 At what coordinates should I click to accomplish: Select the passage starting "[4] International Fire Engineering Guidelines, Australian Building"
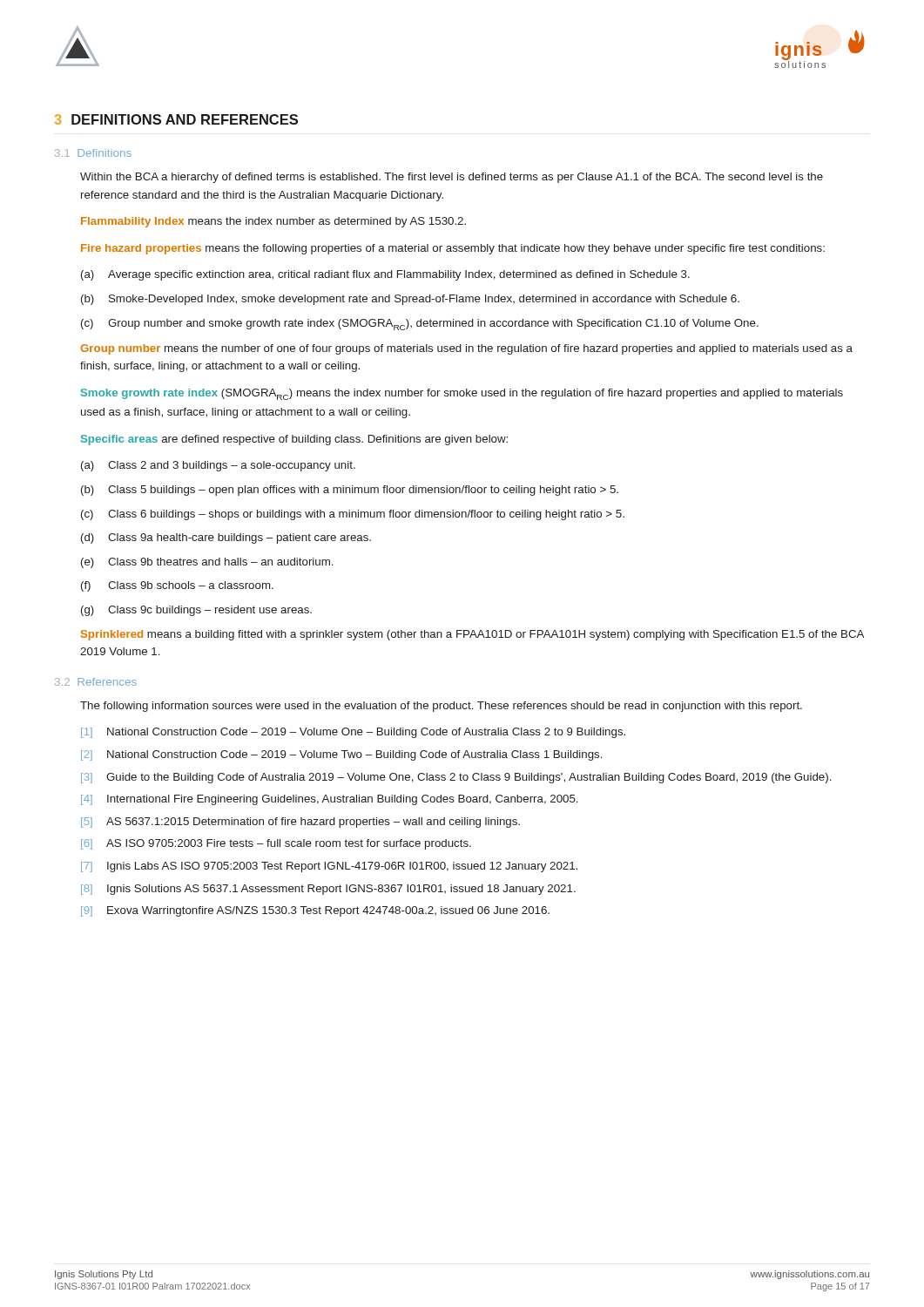click(475, 799)
